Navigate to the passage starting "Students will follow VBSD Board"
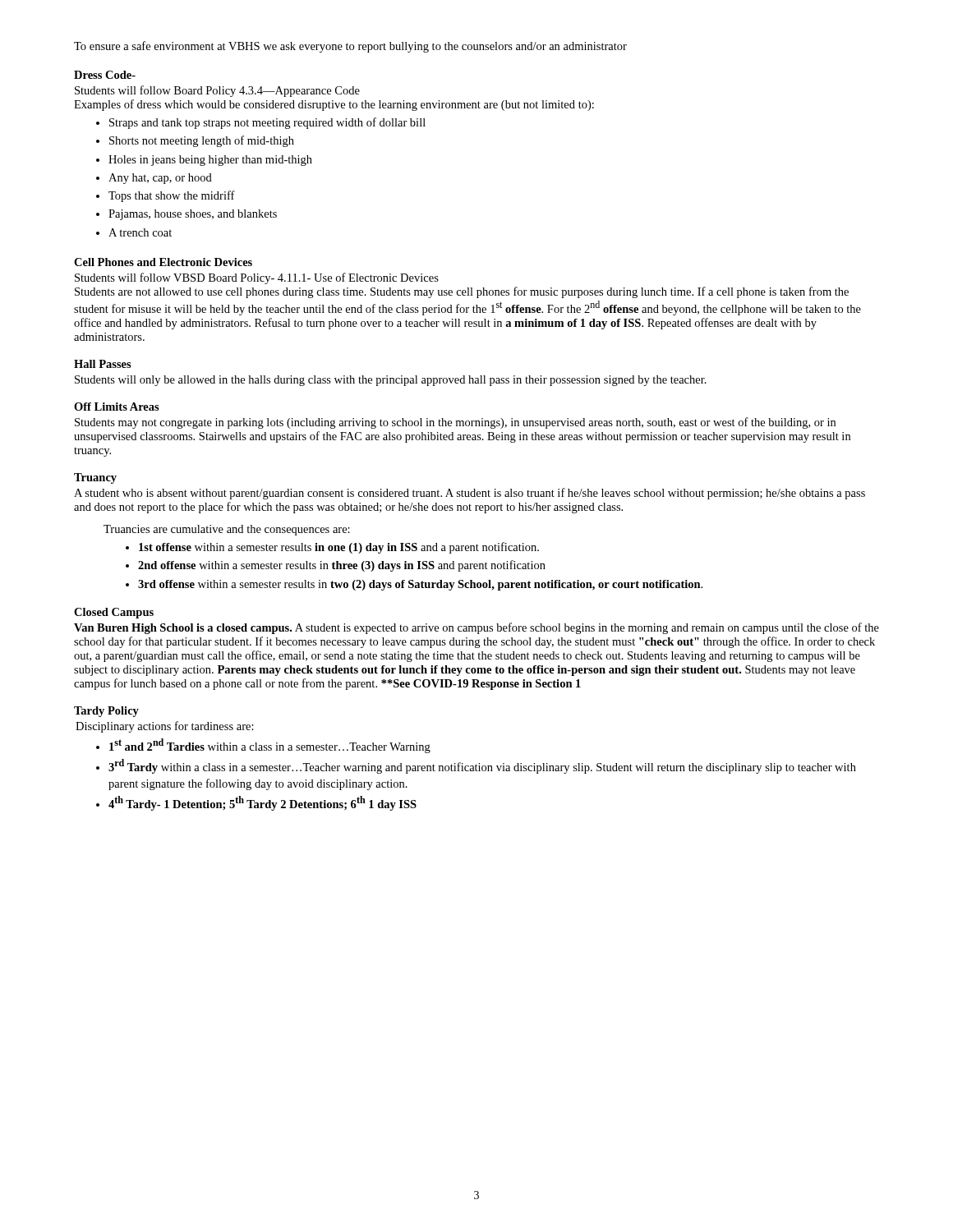Image resolution: width=953 pixels, height=1232 pixels. (x=256, y=278)
